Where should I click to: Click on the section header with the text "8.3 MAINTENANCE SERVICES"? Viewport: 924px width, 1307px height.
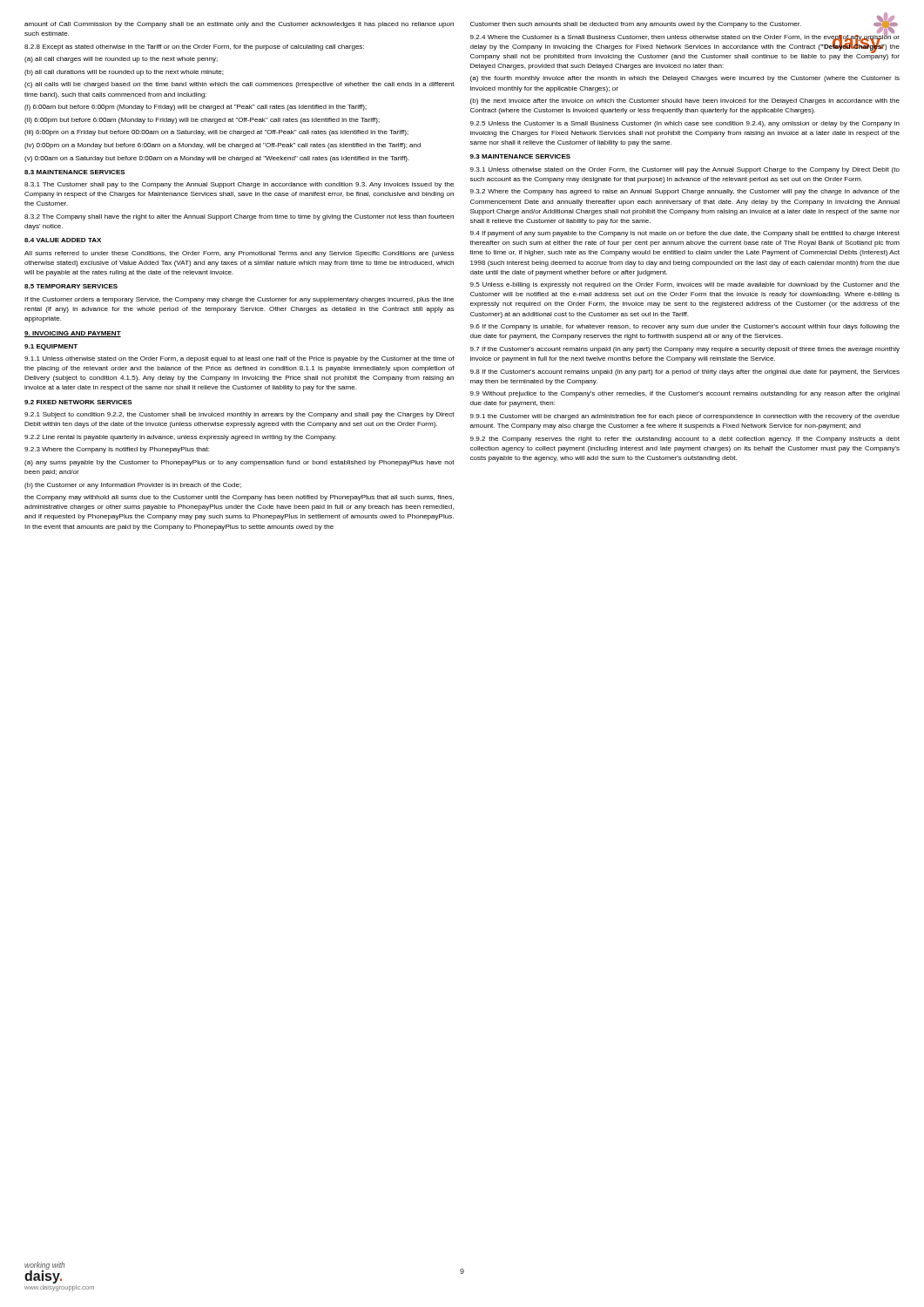(x=239, y=172)
